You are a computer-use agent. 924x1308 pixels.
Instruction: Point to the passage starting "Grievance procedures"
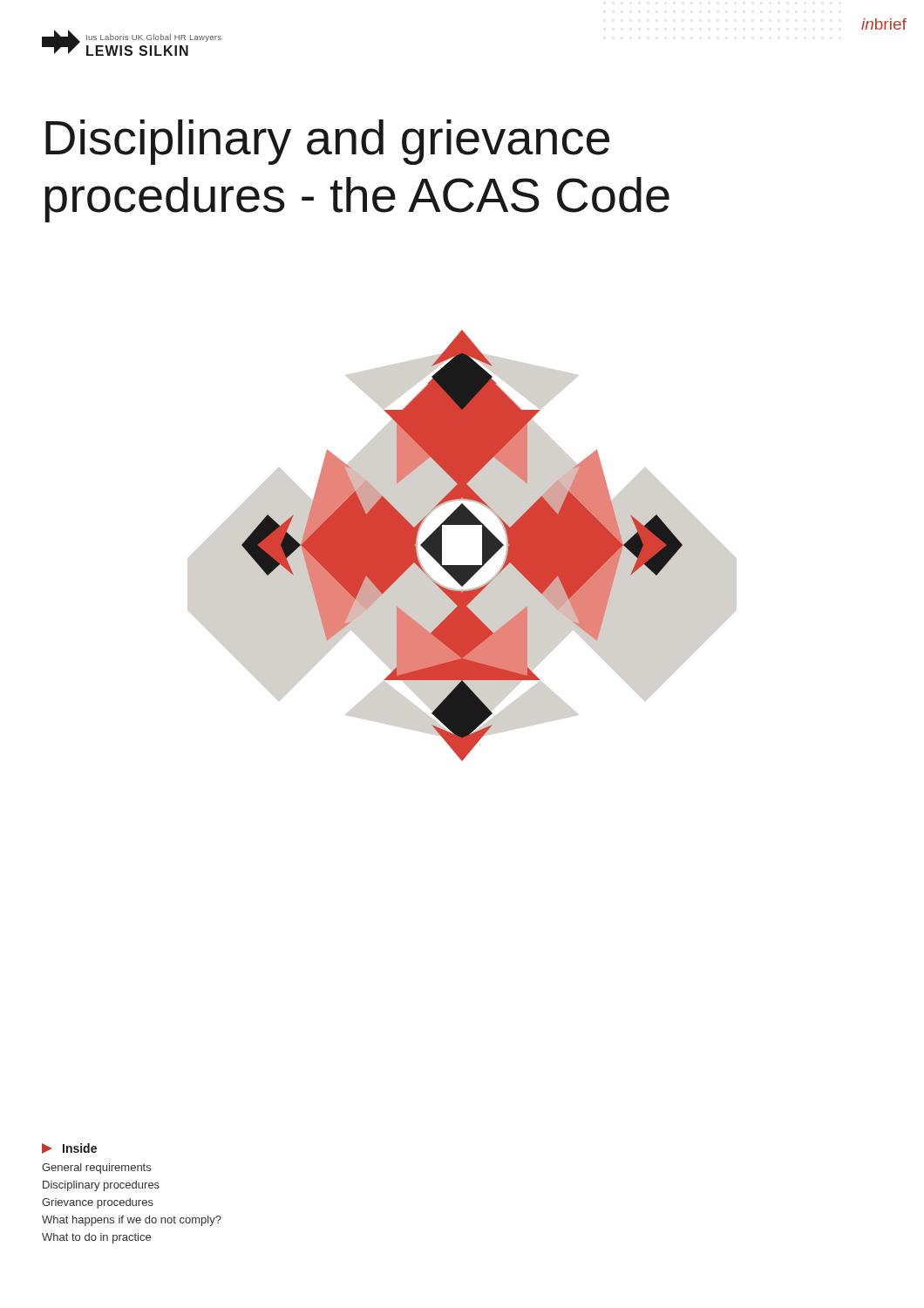(x=98, y=1202)
